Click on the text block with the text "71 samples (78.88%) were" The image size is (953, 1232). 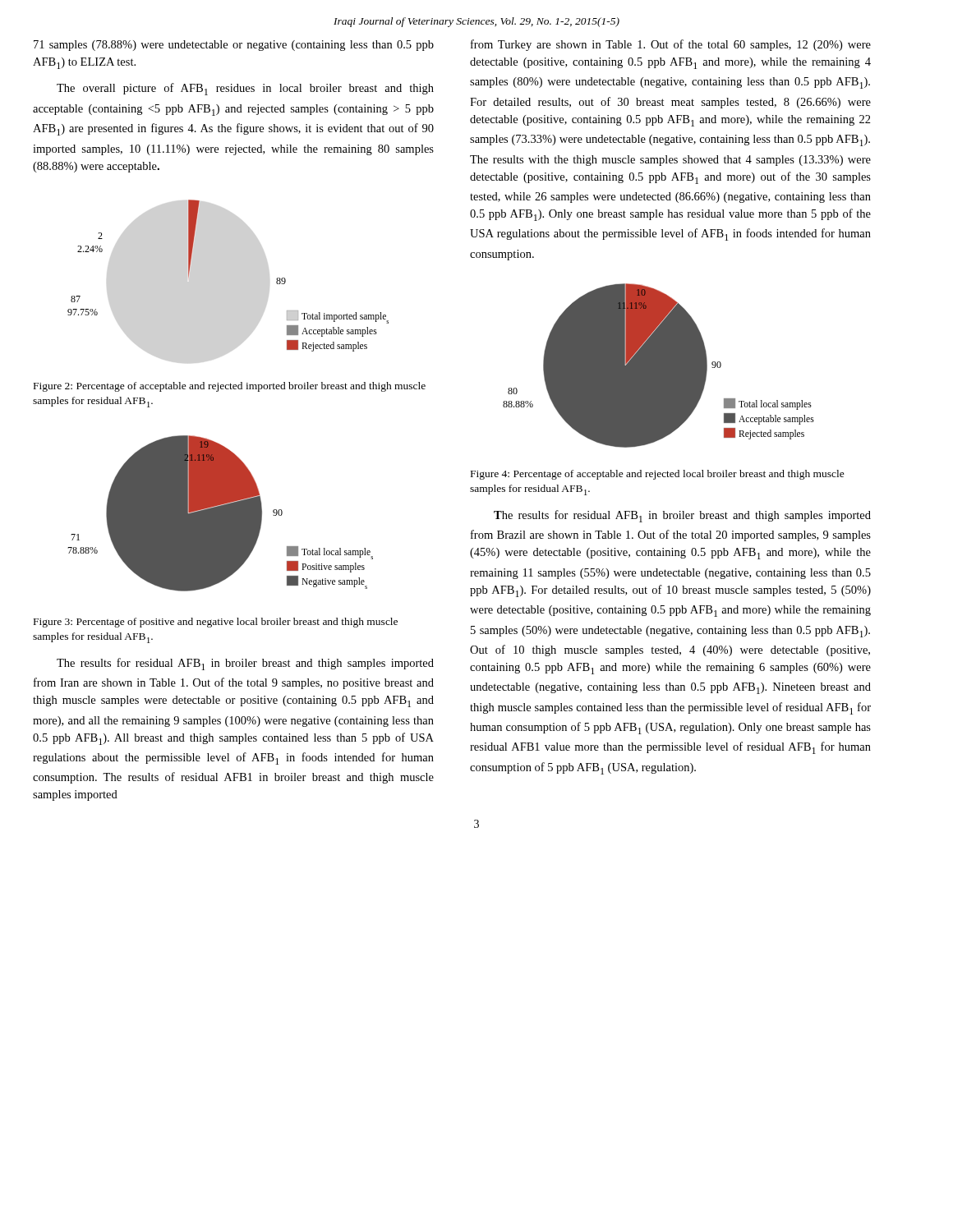click(233, 105)
